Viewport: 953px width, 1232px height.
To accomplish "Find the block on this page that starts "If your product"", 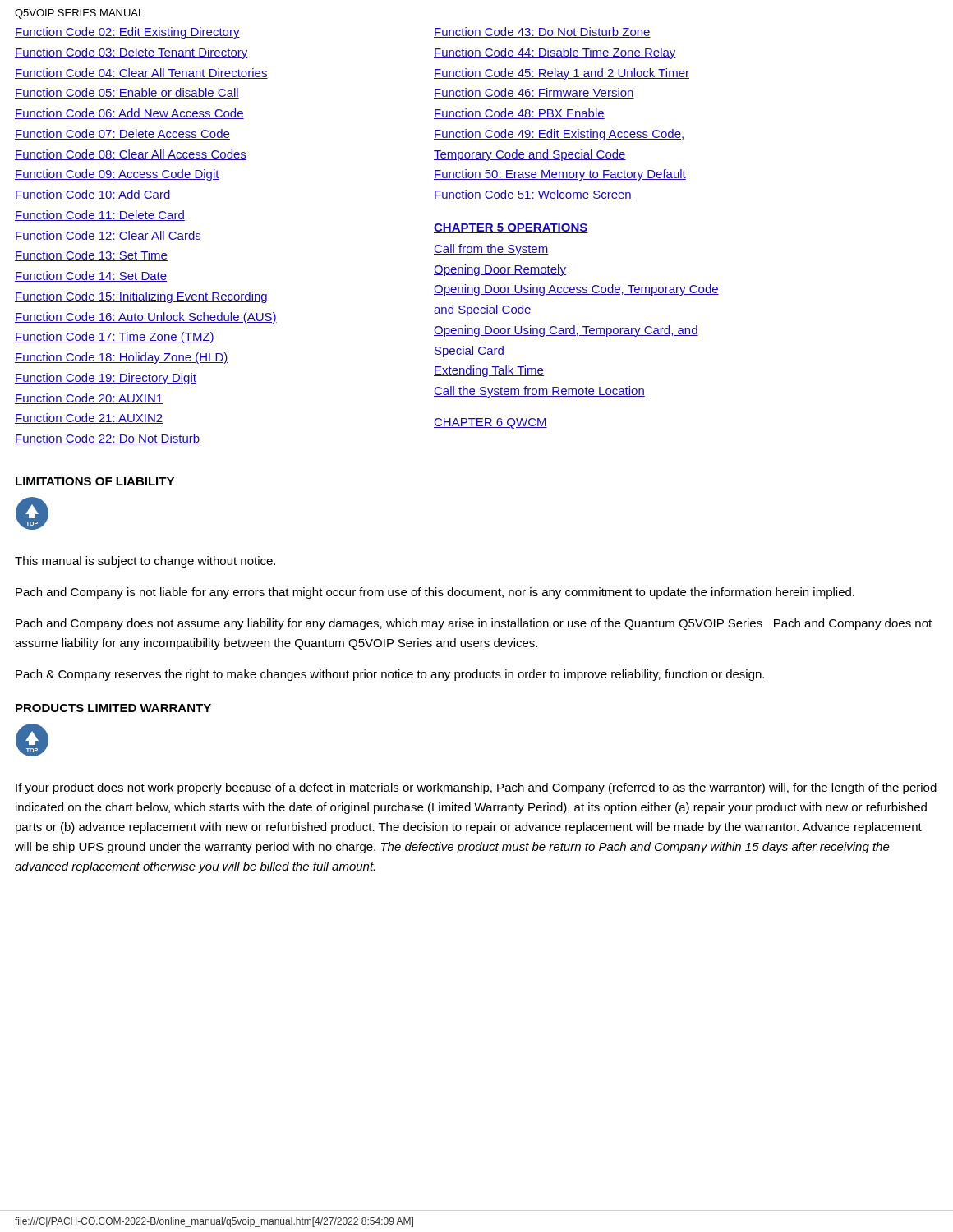I will (476, 826).
